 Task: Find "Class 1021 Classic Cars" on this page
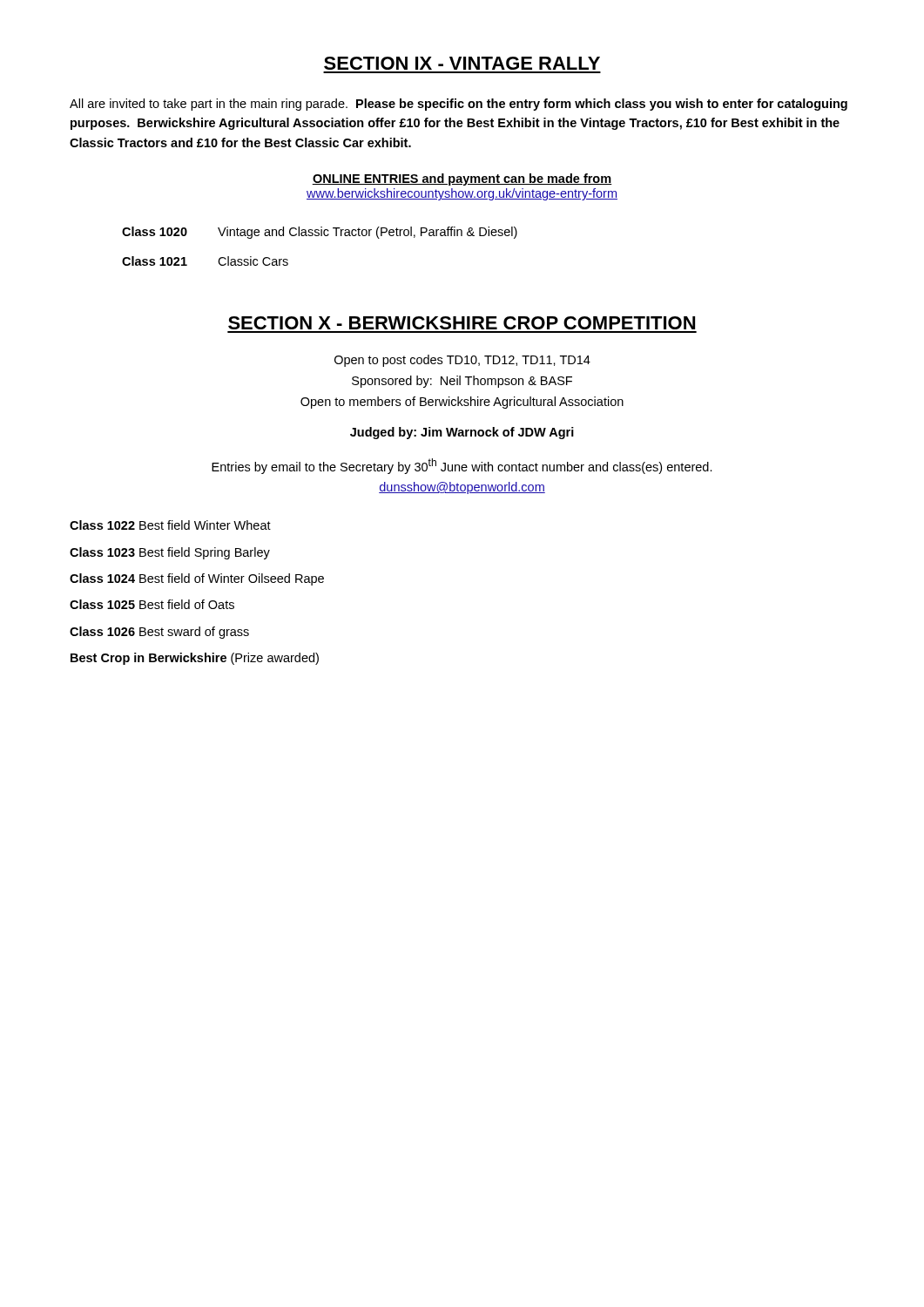pyautogui.click(x=152, y=260)
